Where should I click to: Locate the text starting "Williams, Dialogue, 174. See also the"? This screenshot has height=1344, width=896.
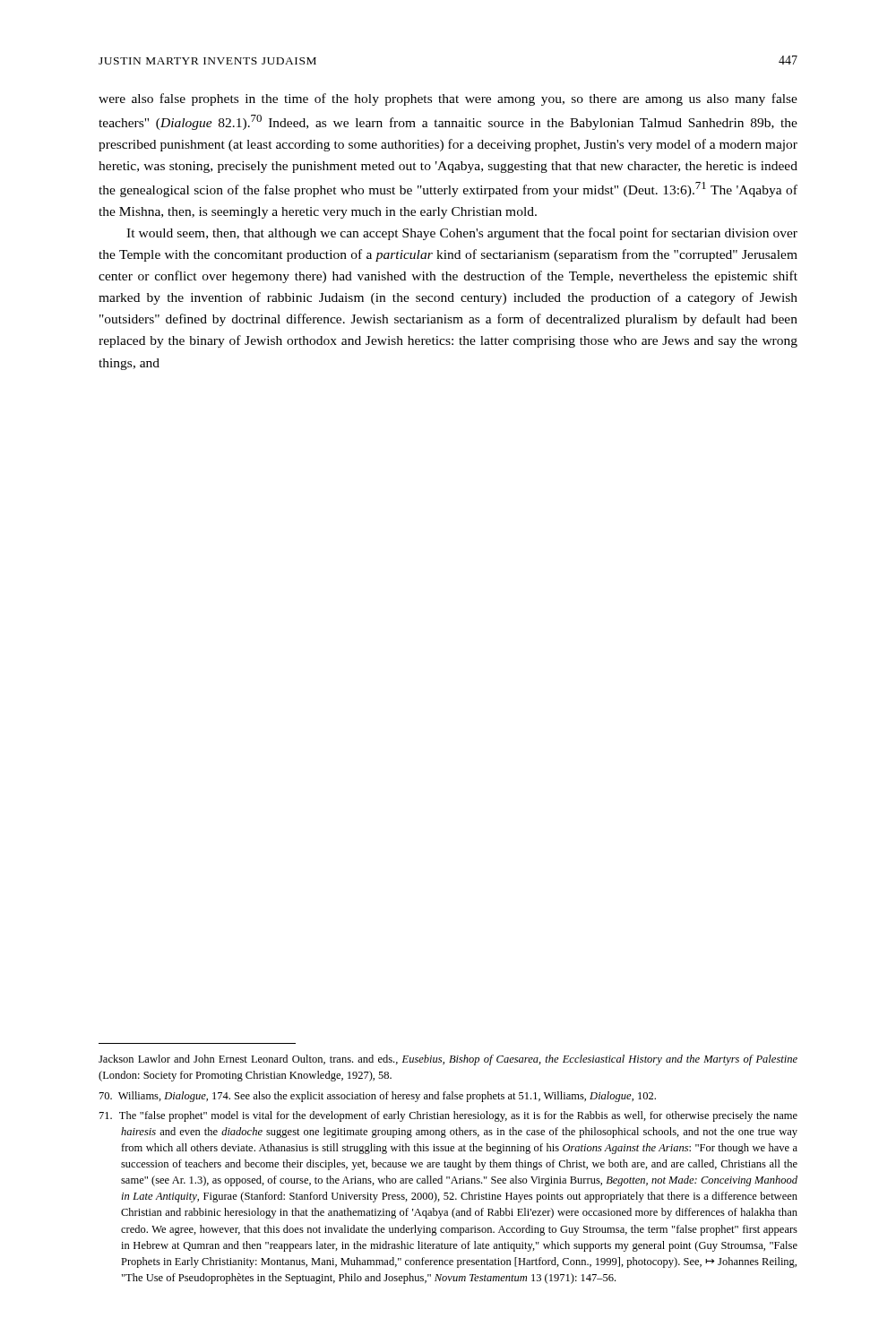click(x=378, y=1095)
